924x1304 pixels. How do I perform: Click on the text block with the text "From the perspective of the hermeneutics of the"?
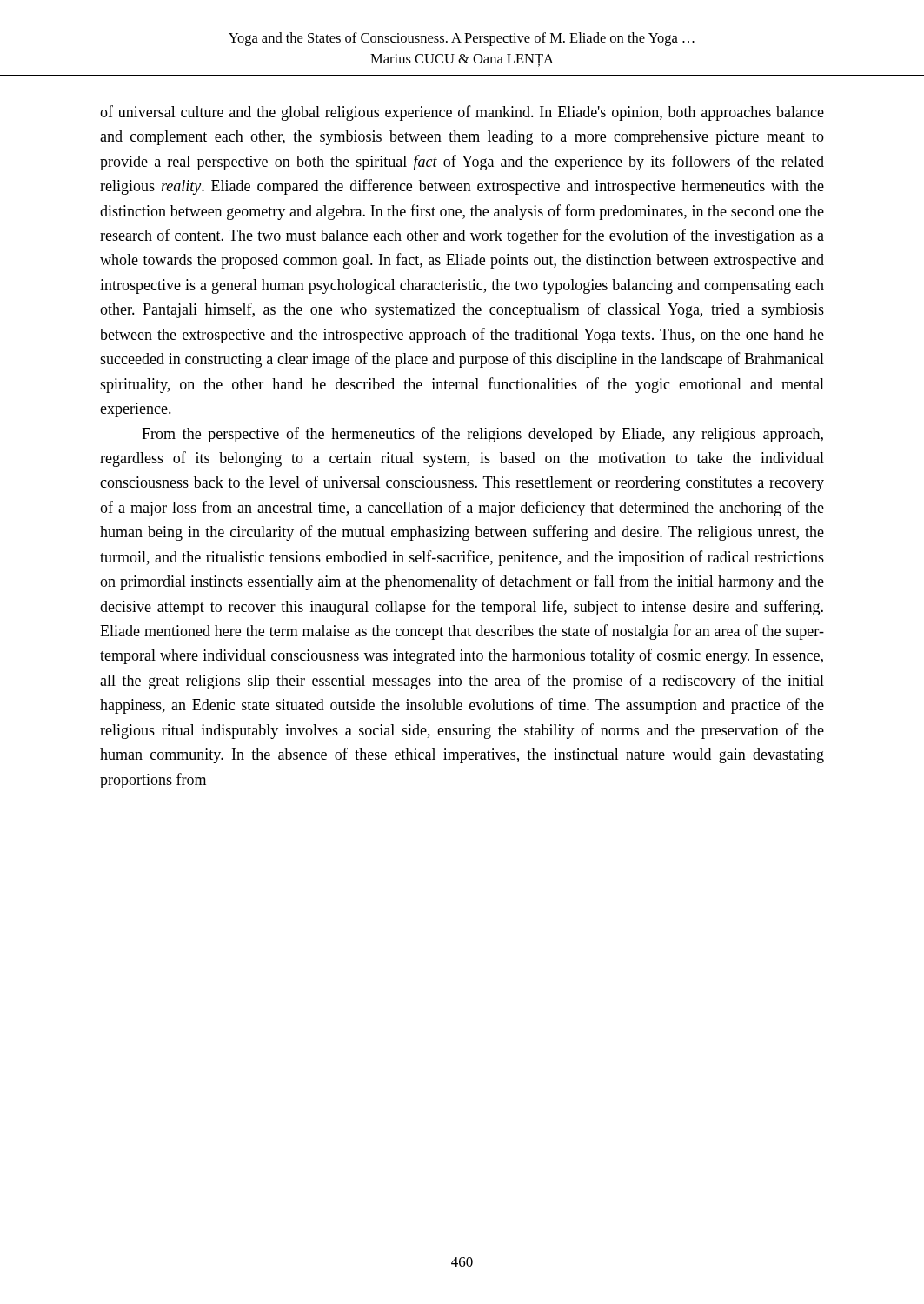462,607
